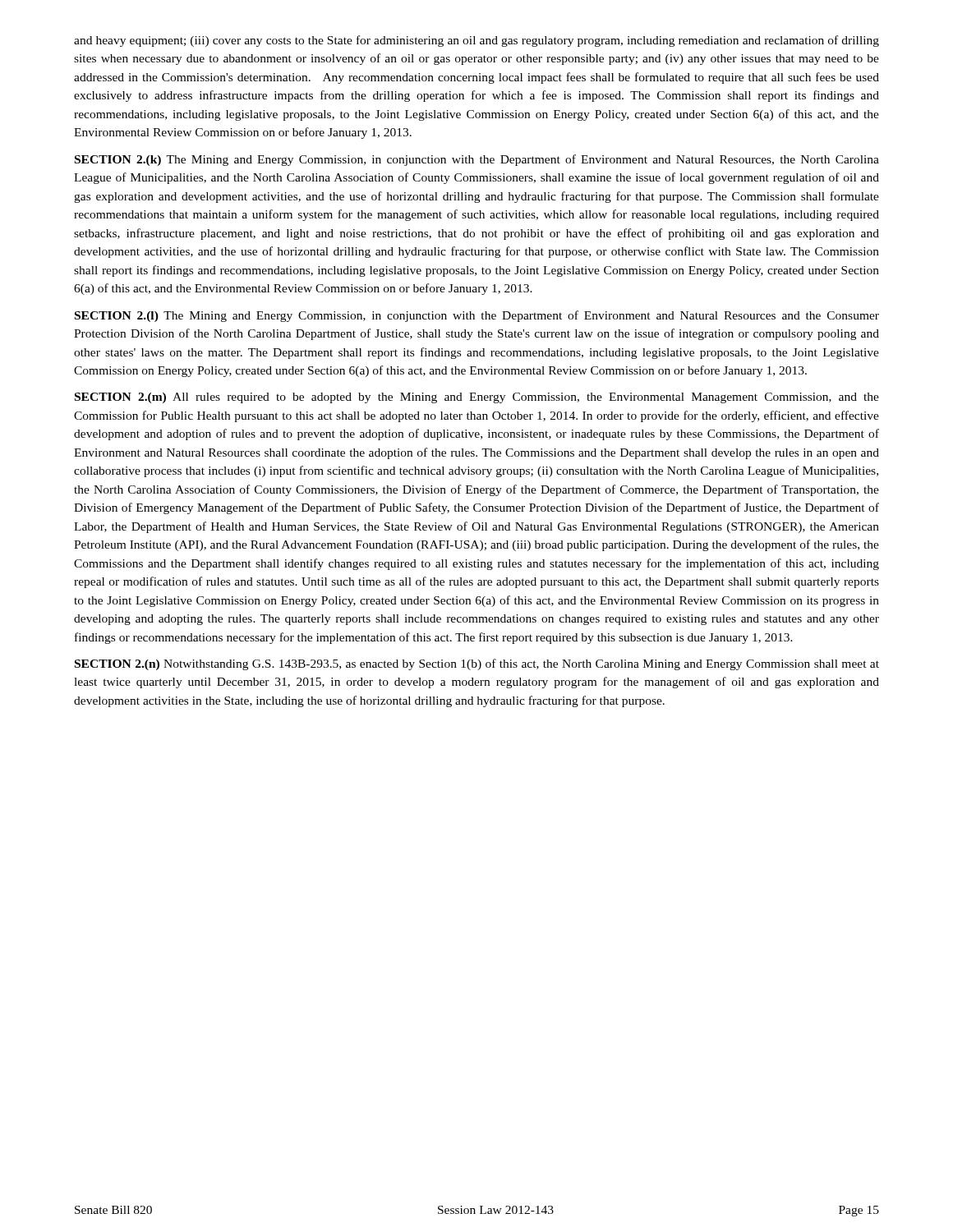Locate the text block that reads "SECTION 2.(m) All rules required to be adopted"
The height and width of the screenshot is (1232, 953).
click(x=476, y=517)
